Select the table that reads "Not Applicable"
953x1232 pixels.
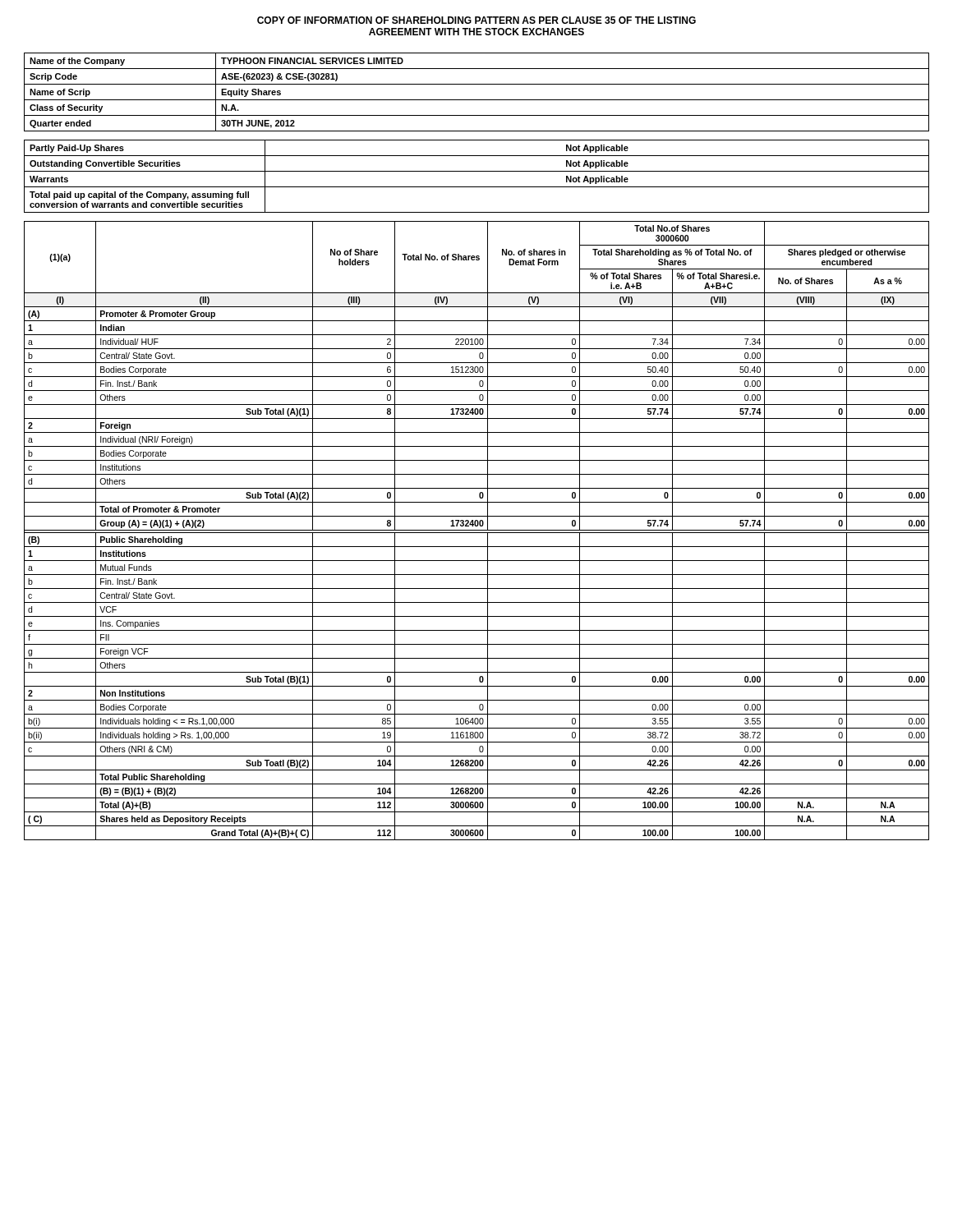click(476, 176)
